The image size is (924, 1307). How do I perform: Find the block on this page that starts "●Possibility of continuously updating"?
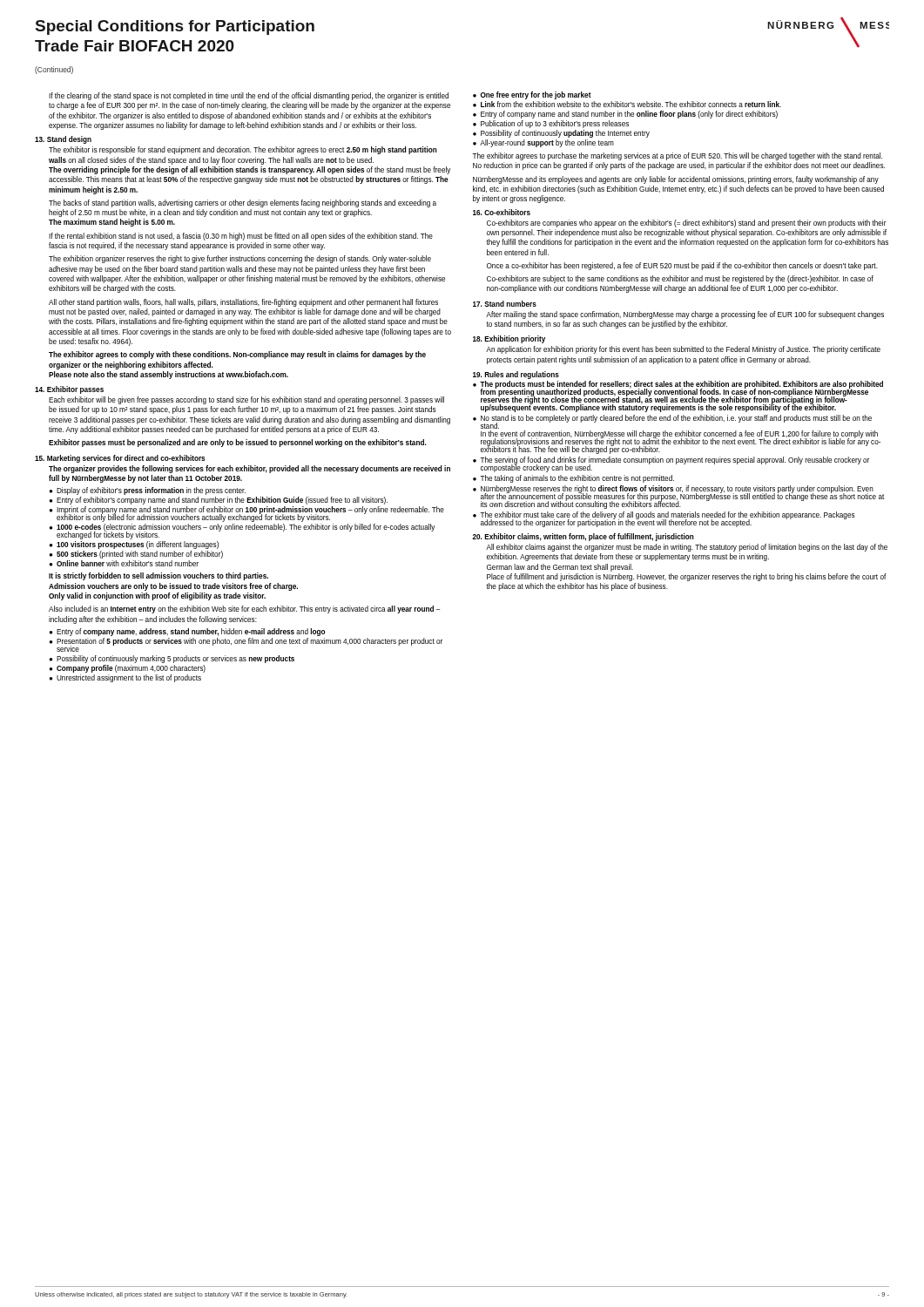pyautogui.click(x=561, y=134)
